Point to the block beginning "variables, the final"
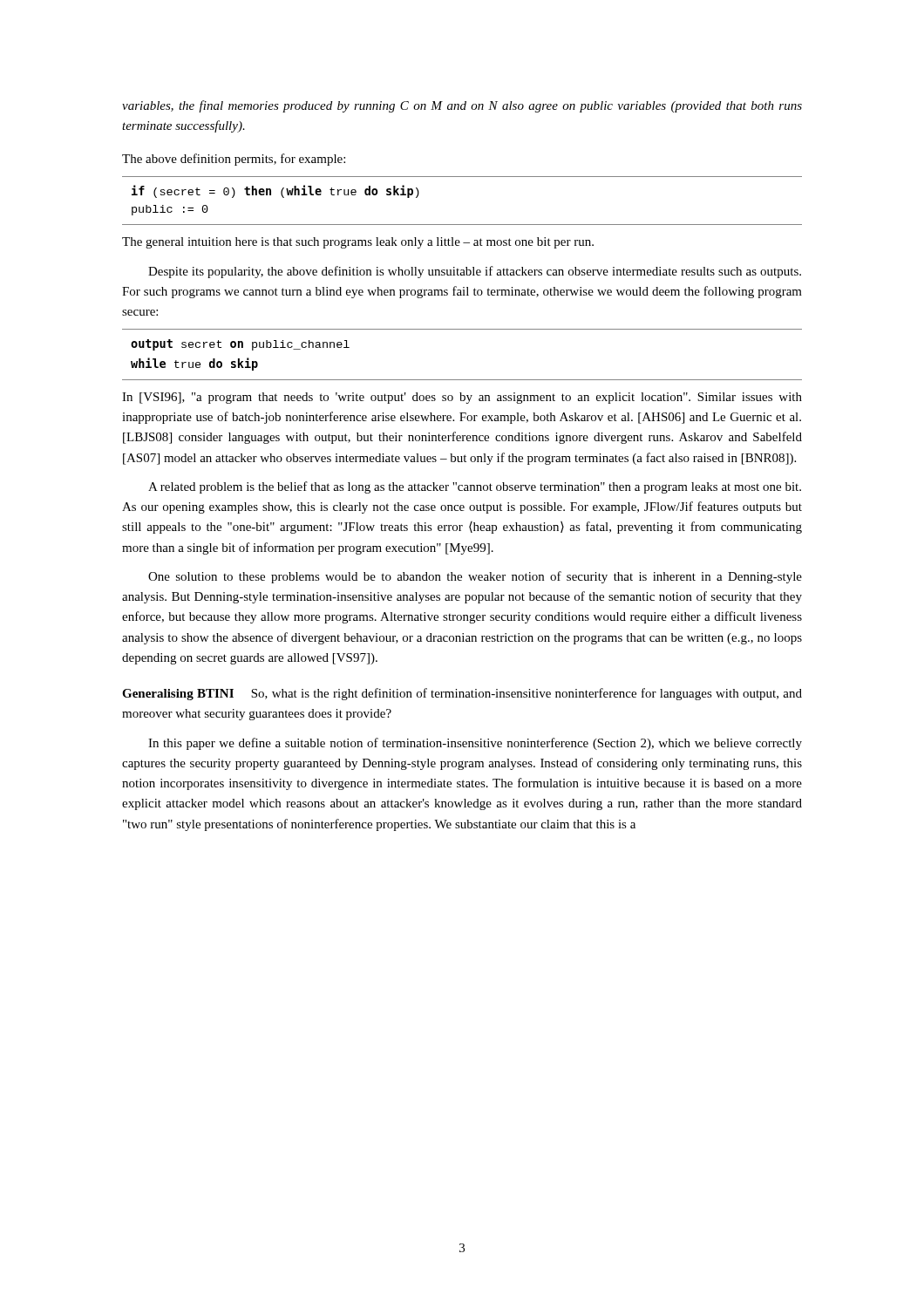 [462, 116]
